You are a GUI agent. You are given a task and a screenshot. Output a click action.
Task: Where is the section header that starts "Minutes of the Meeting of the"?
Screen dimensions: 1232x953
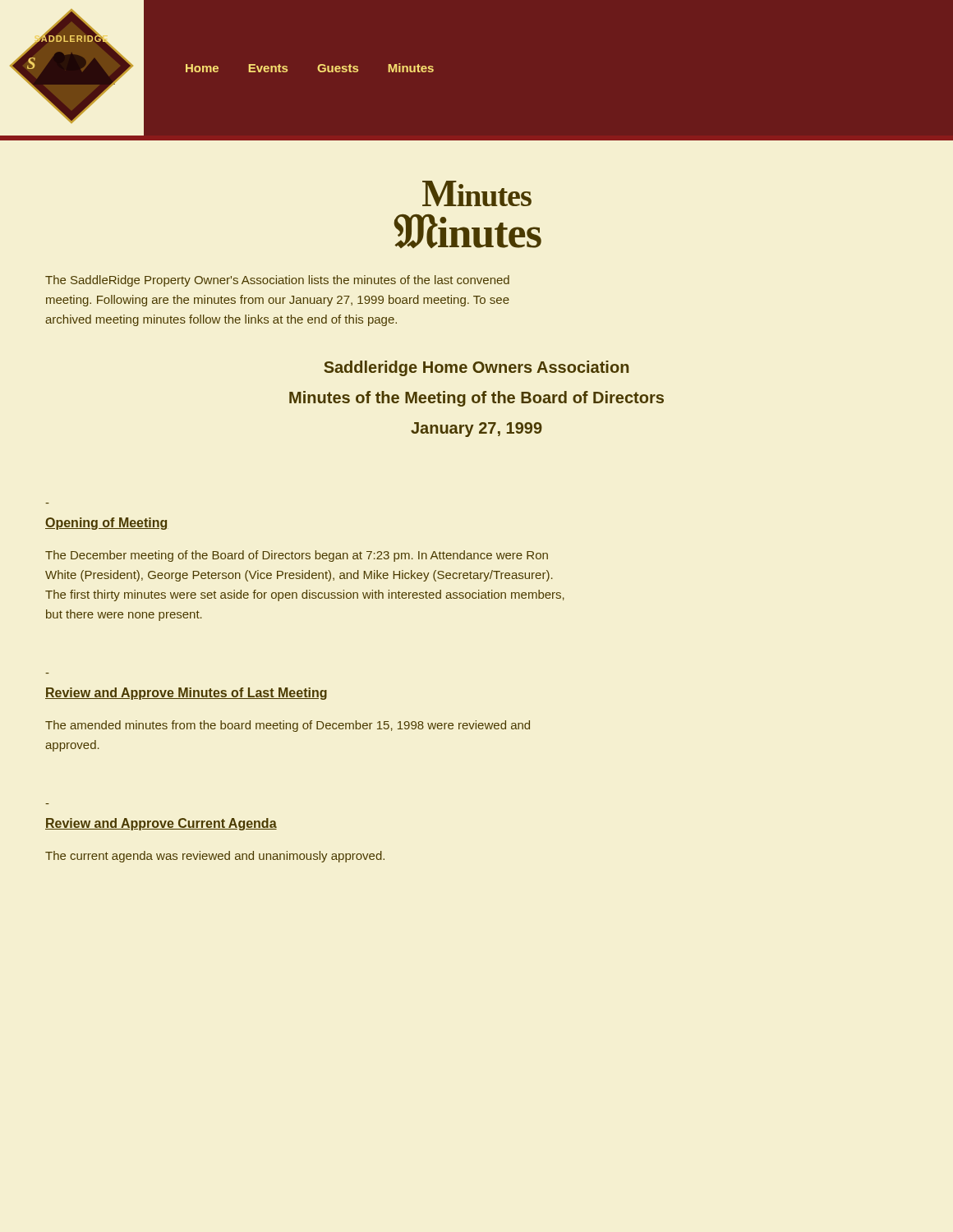tap(476, 398)
